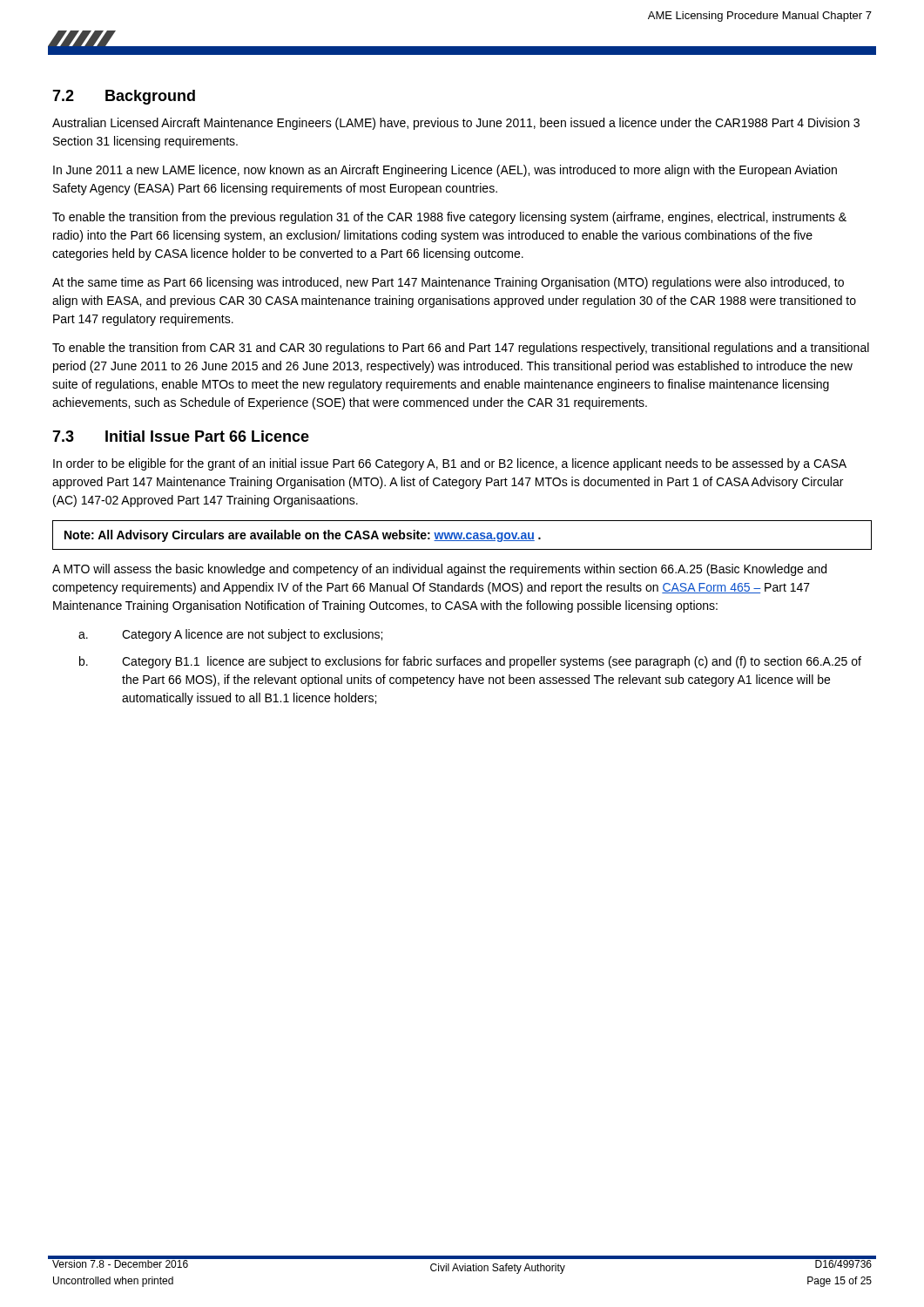Select the text block starting "7.3 Initial Issue Part 66 Licence"

[x=181, y=437]
